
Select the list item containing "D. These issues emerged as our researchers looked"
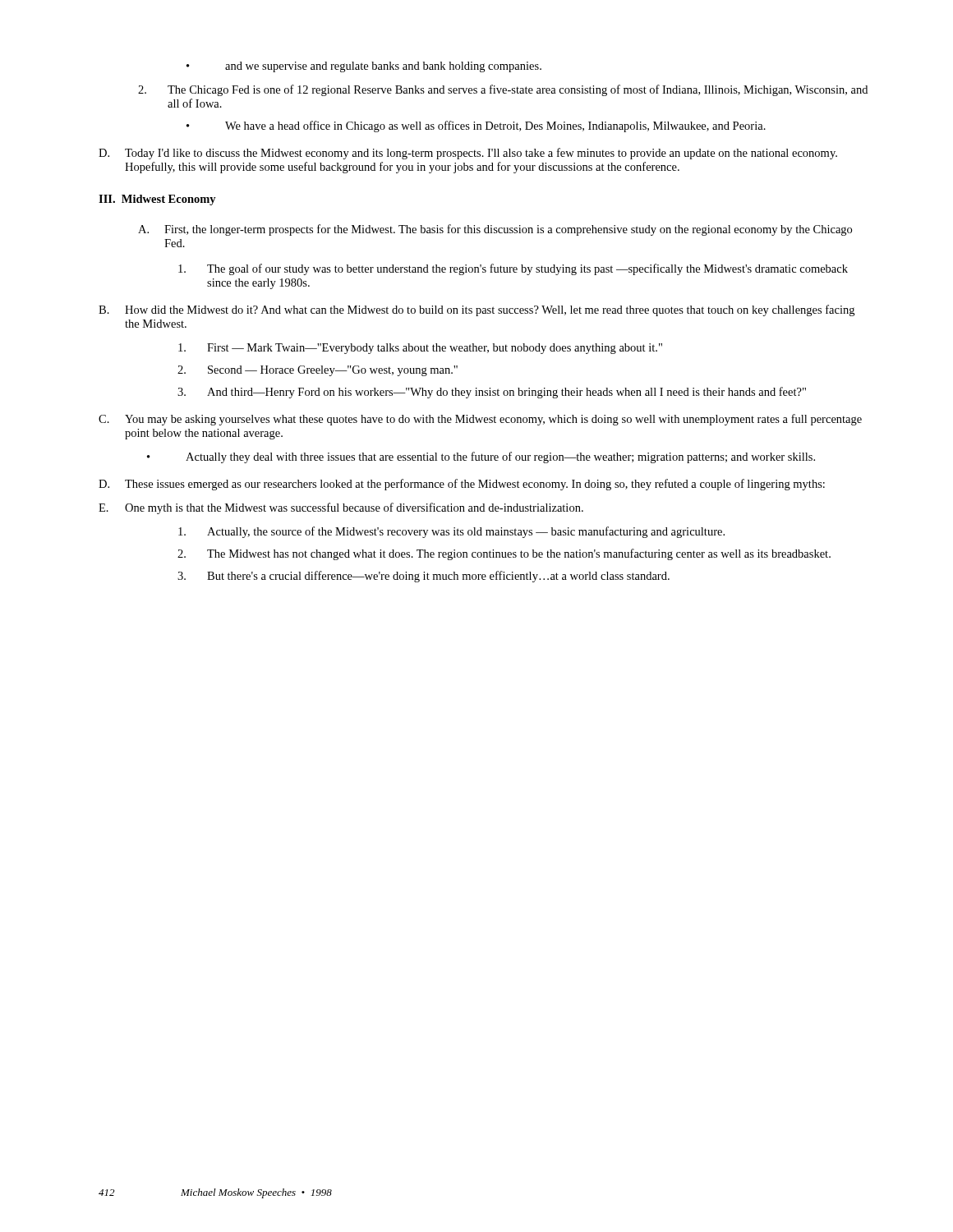pos(485,484)
